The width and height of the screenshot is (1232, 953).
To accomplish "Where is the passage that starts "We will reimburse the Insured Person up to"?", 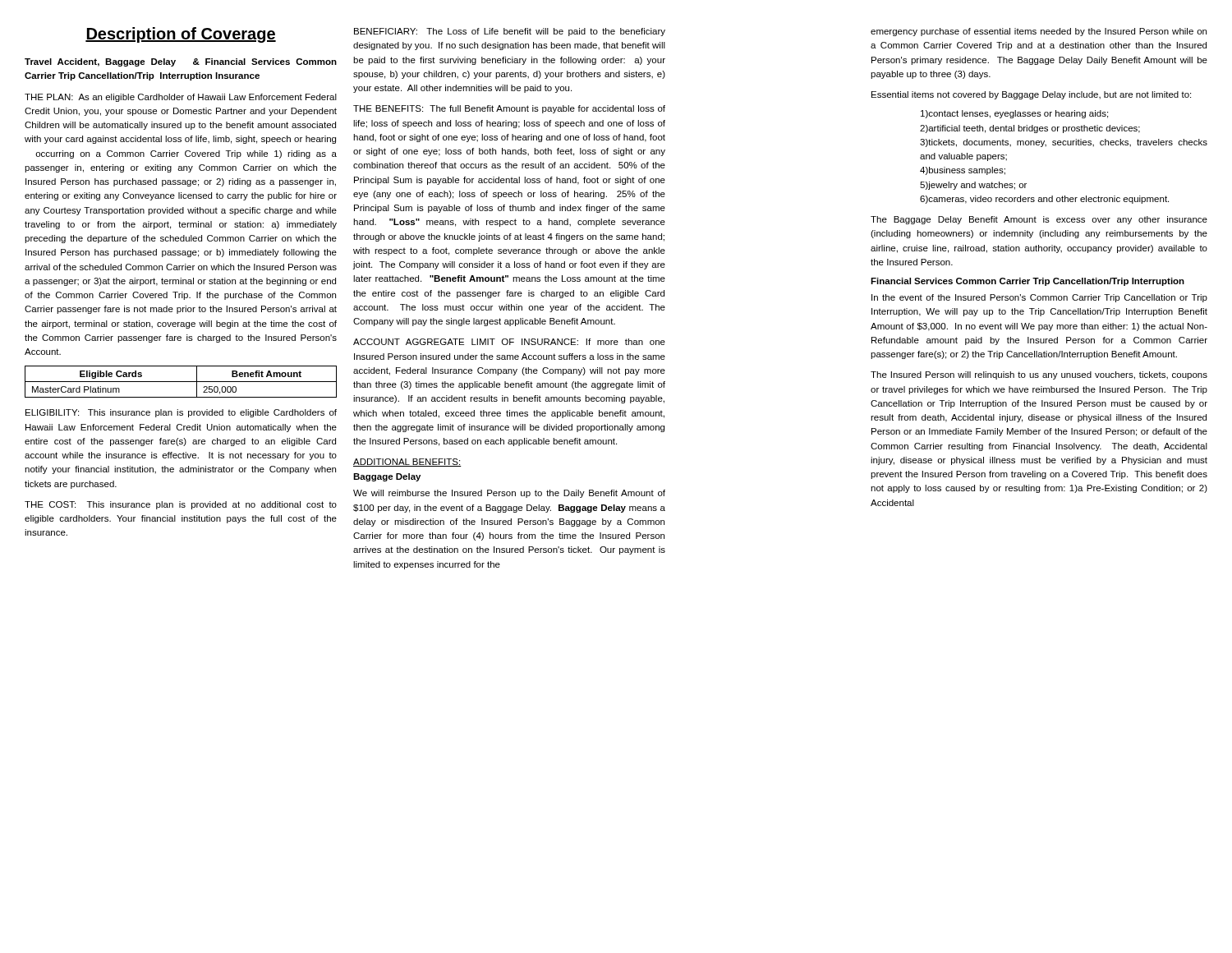I will pos(509,529).
